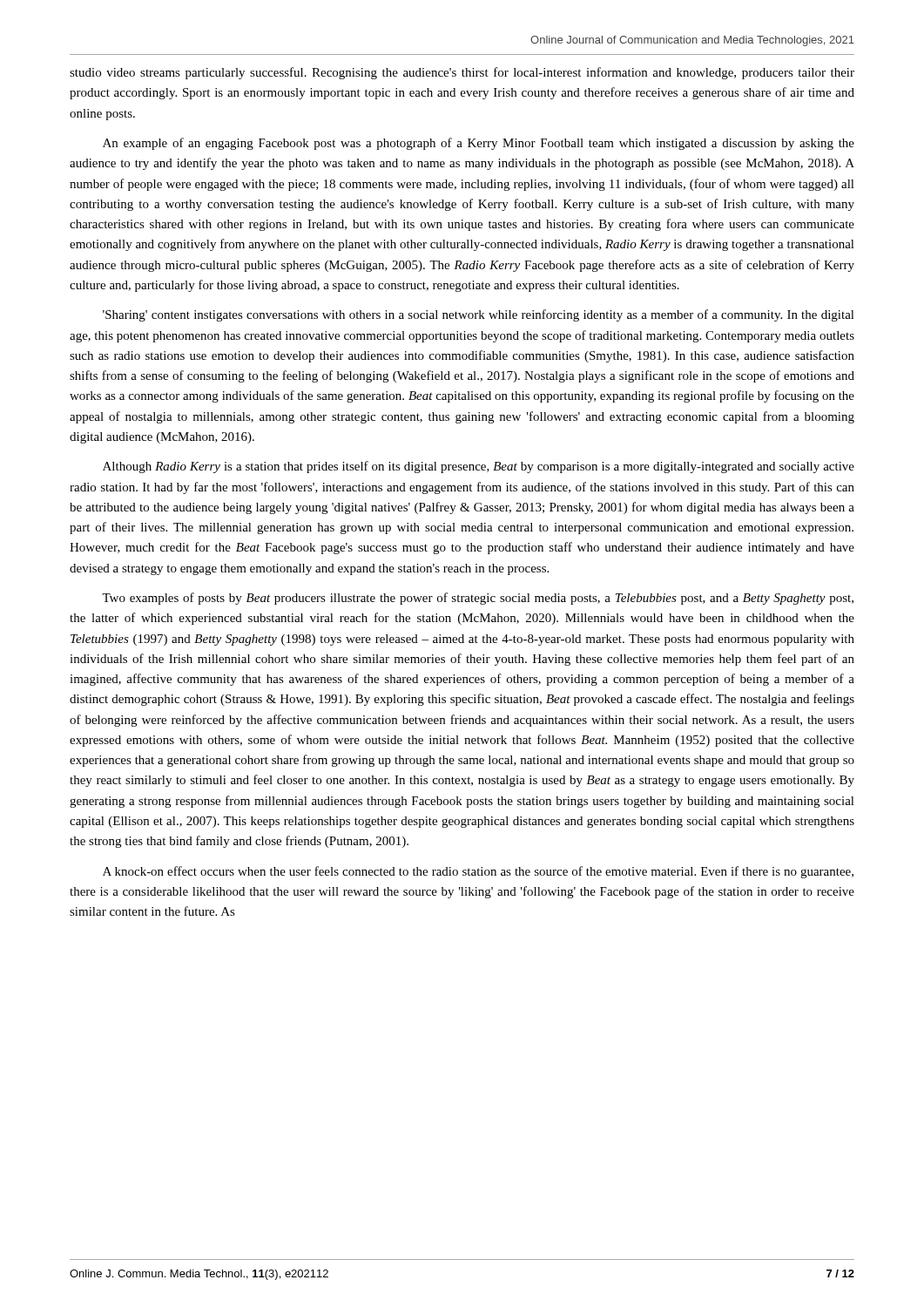Image resolution: width=924 pixels, height=1307 pixels.
Task: Locate the block of text that opens with "A knock-on effect occurs when the"
Action: 462,892
